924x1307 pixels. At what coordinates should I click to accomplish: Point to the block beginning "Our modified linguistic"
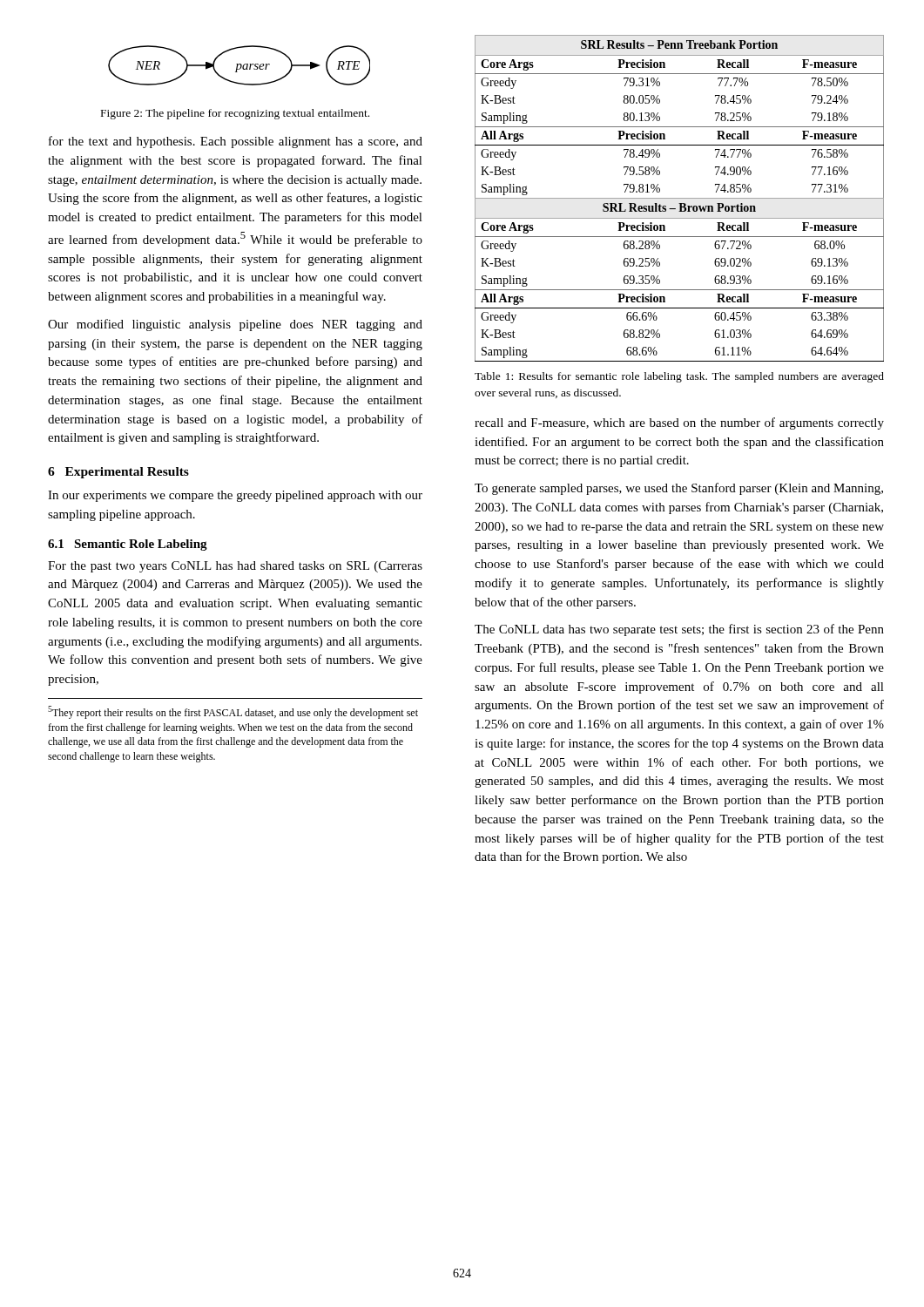click(235, 381)
